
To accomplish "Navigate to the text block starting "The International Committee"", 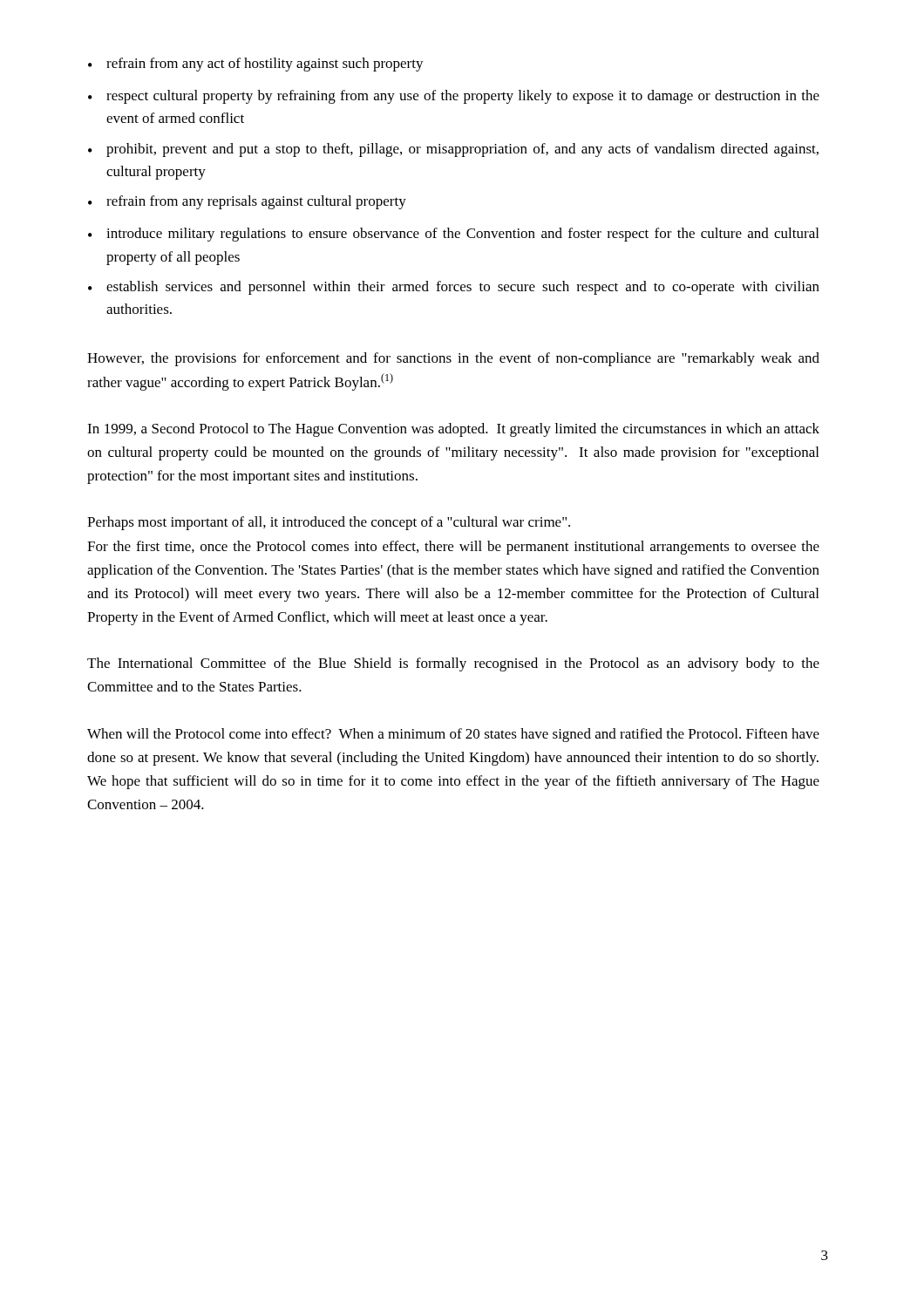I will click(453, 675).
